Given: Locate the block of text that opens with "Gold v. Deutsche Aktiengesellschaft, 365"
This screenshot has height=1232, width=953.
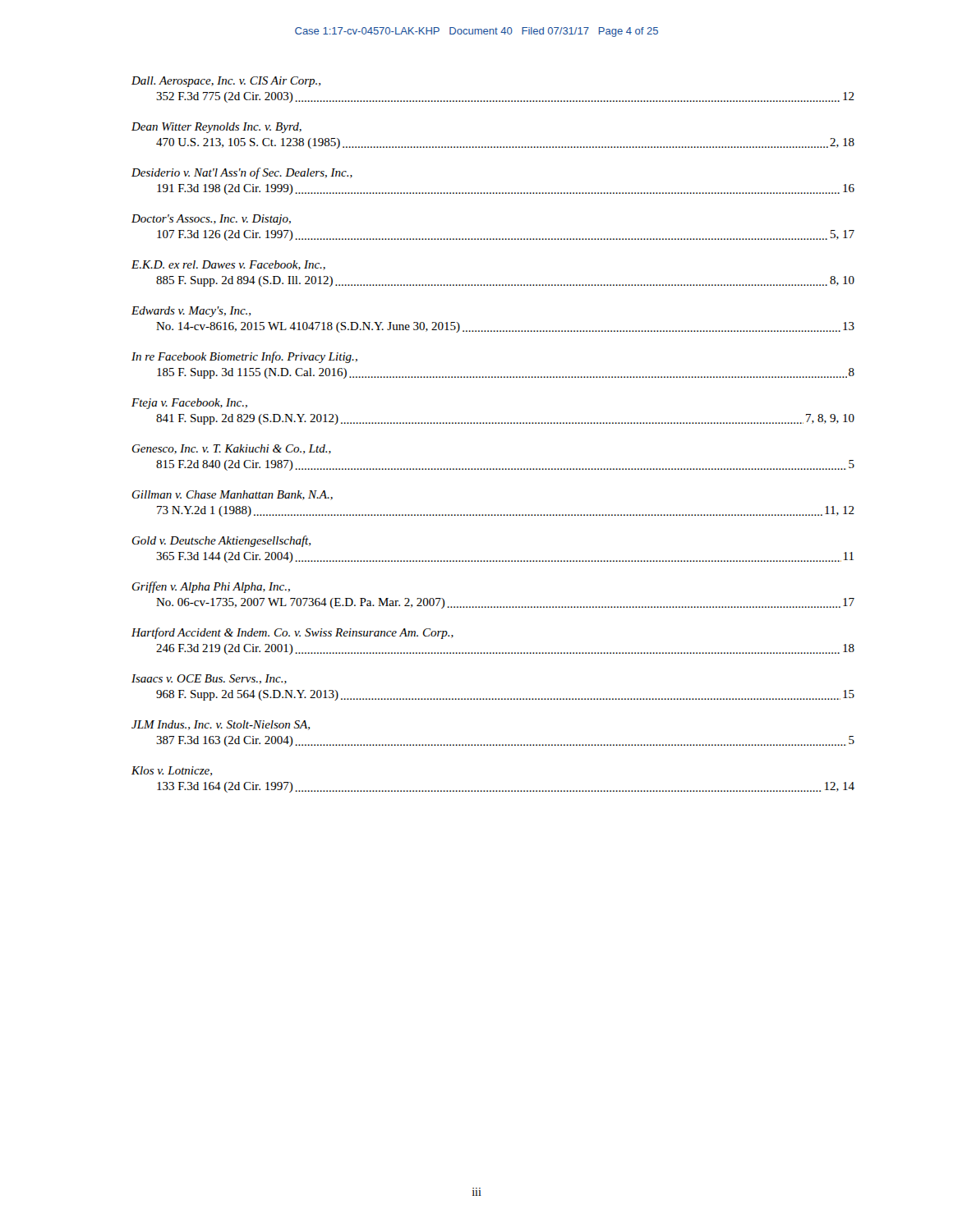Looking at the screenshot, I should 493,549.
